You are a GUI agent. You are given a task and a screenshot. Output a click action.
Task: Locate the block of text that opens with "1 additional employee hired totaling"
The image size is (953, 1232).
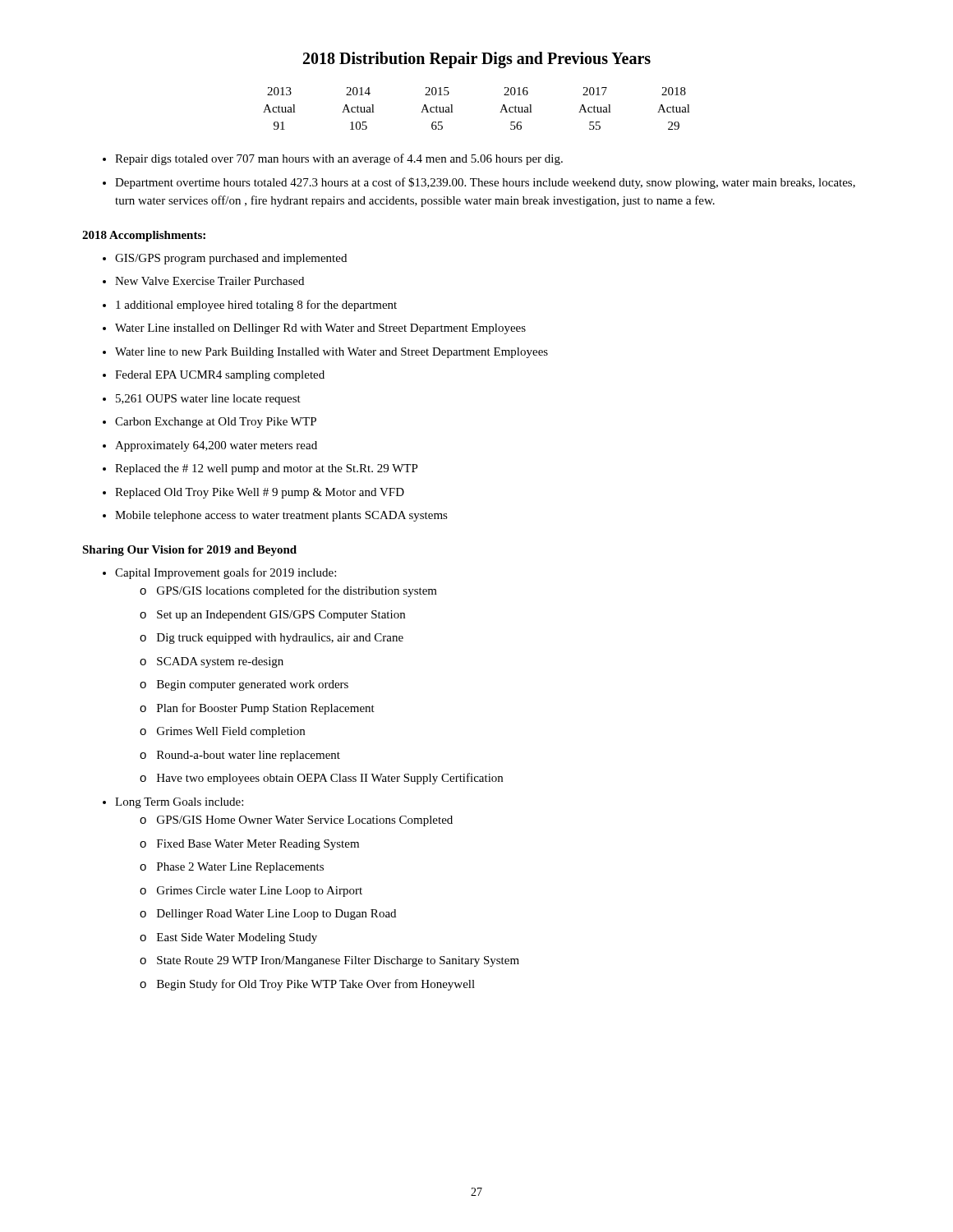pyautogui.click(x=256, y=304)
